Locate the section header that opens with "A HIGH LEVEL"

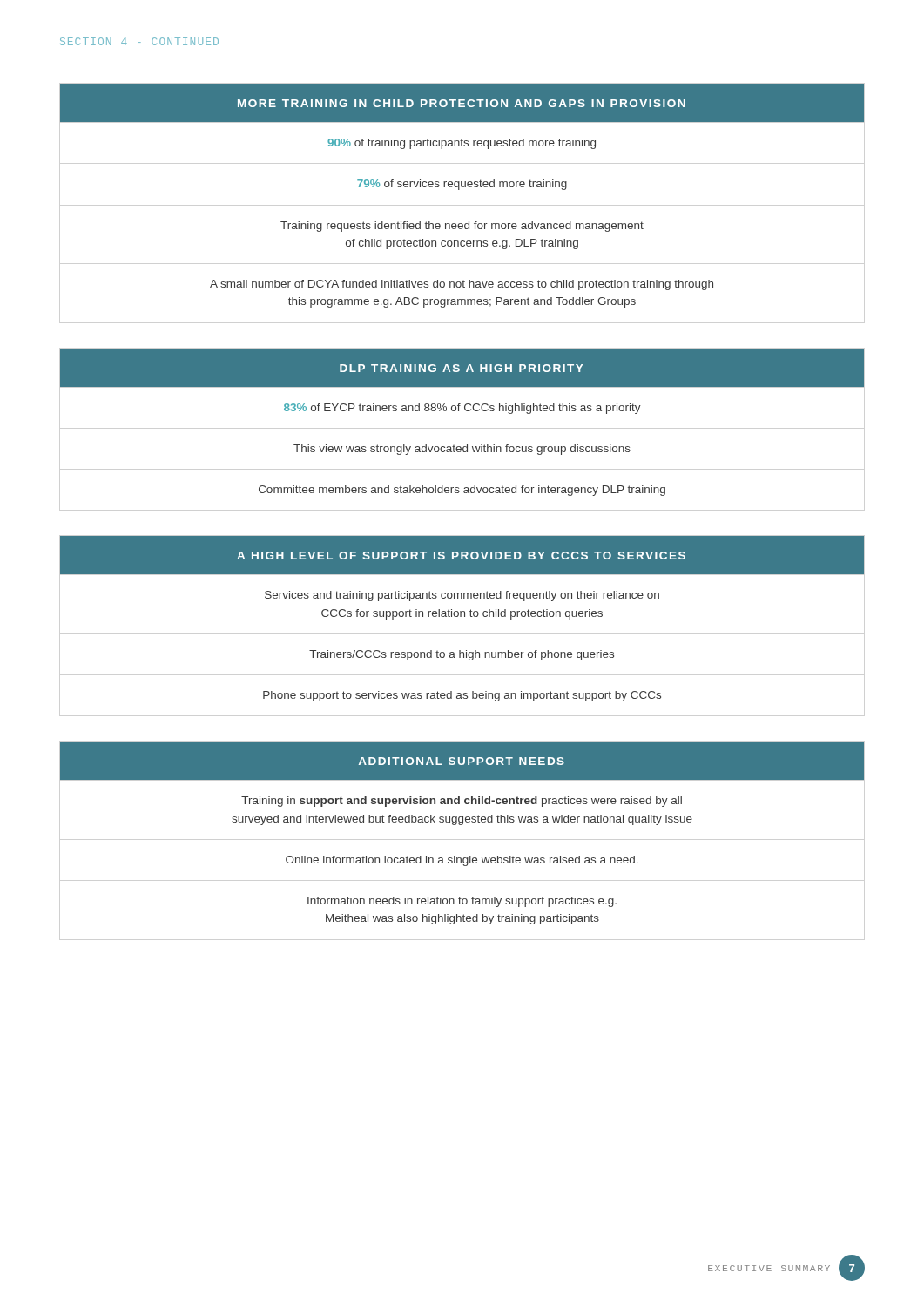click(x=462, y=556)
